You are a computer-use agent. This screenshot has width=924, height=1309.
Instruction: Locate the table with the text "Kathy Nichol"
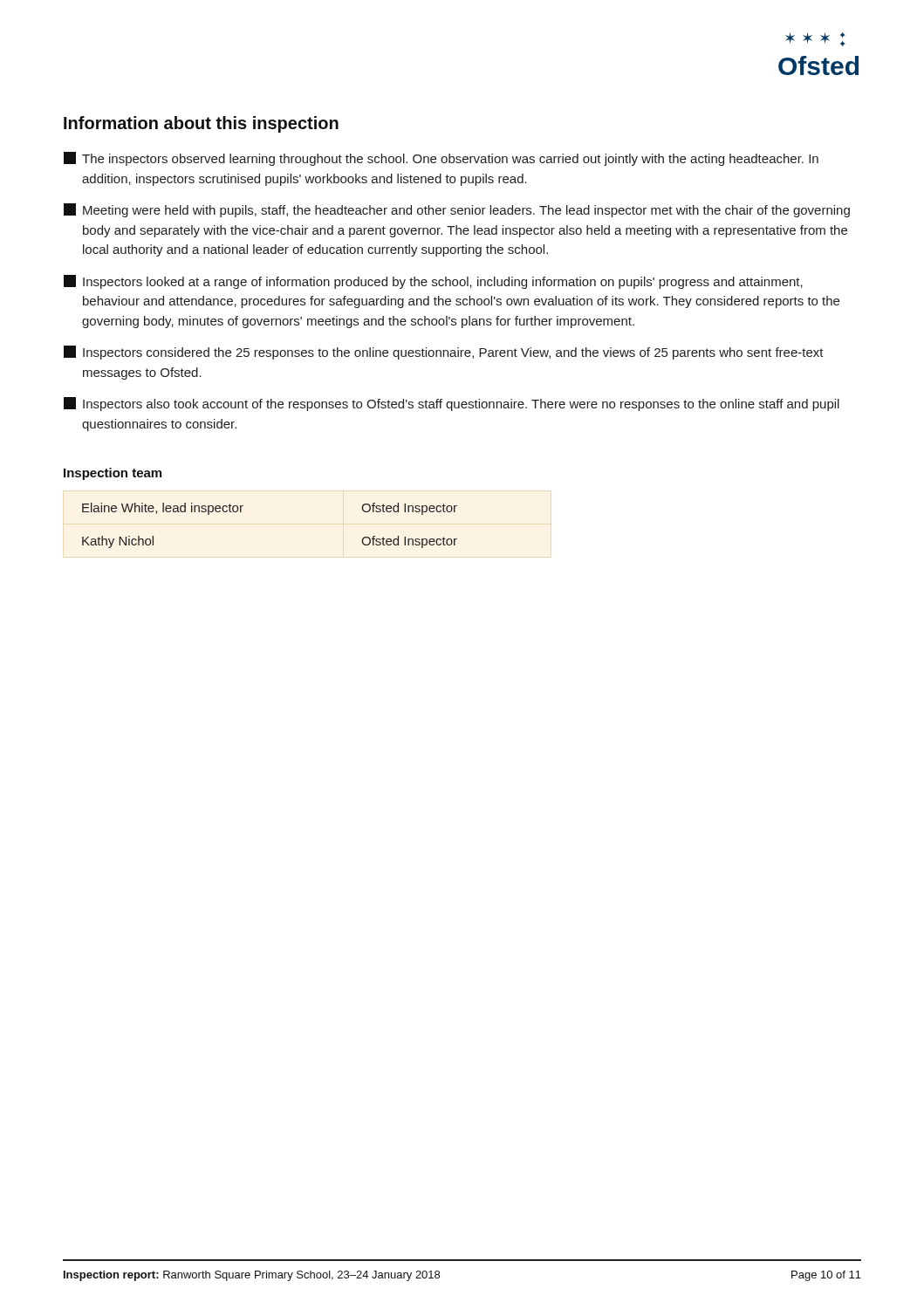(462, 524)
